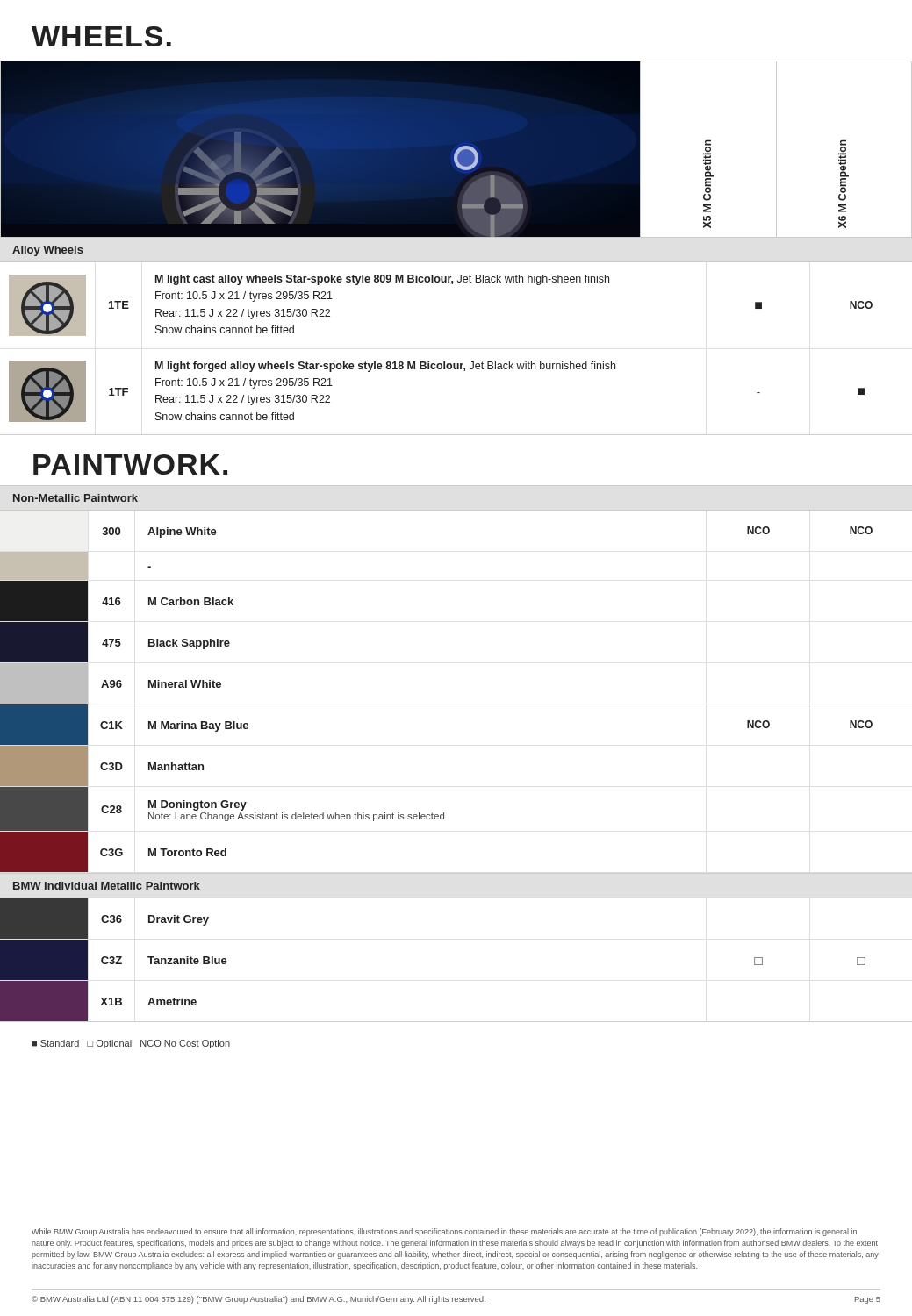Screen dimensions: 1316x912
Task: Find the table that mentions "C36 Dravit Grey C3Z Tanzanite"
Action: [456, 960]
